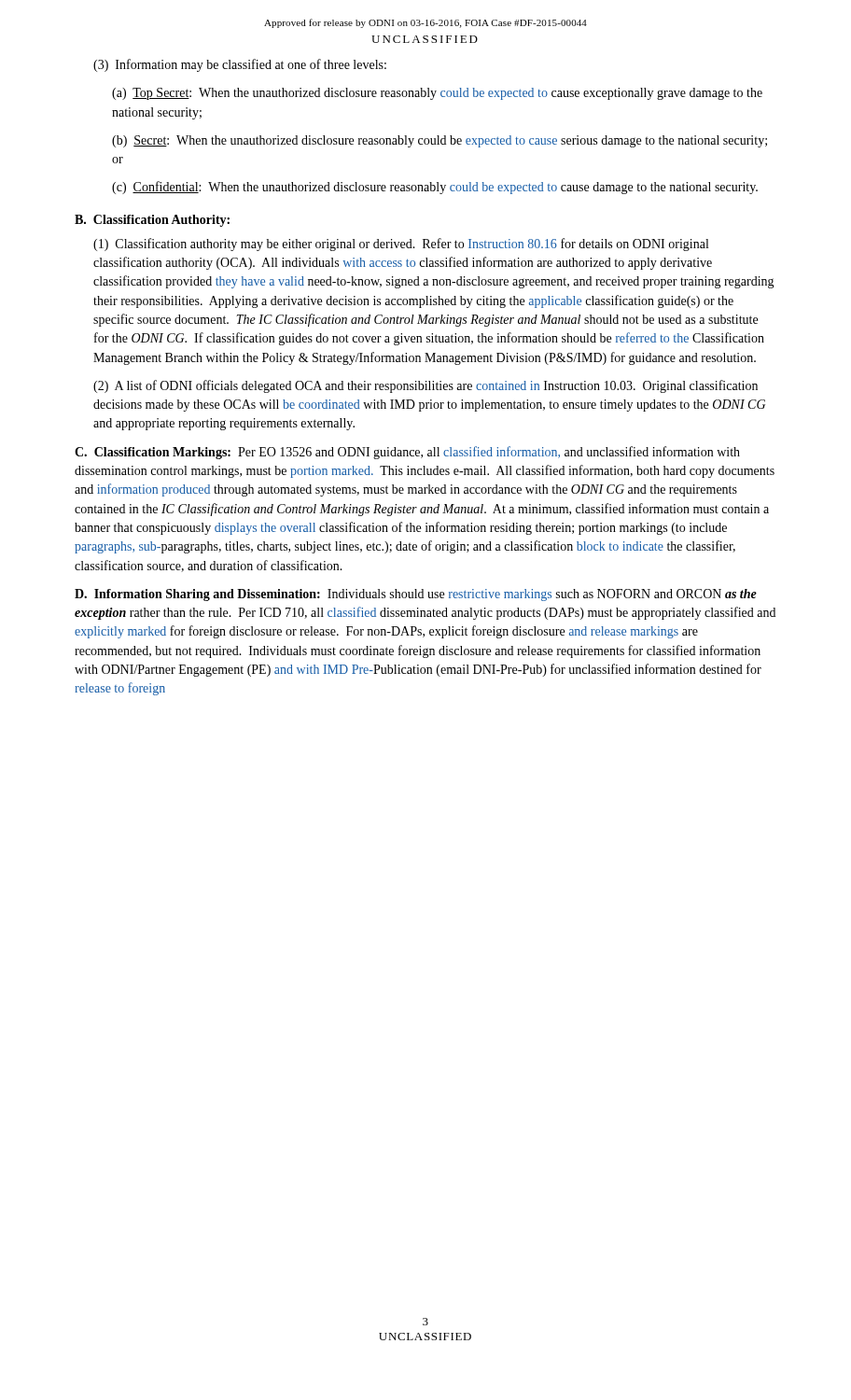Find the block on this page that starts "(b) Secret: When the unauthorized disclosure reasonably could"
851x1400 pixels.
(440, 150)
